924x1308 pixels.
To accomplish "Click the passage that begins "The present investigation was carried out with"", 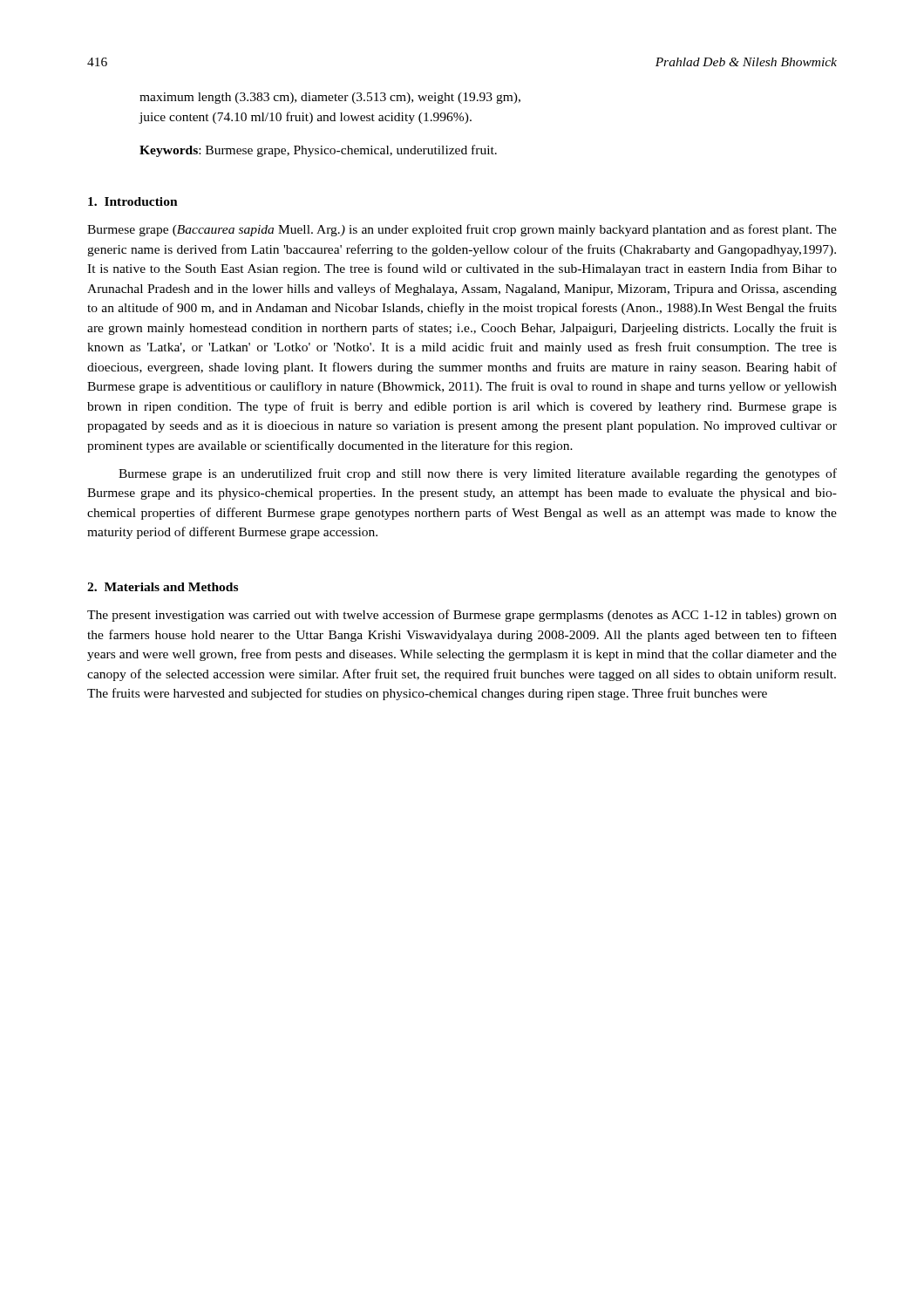I will 462,654.
